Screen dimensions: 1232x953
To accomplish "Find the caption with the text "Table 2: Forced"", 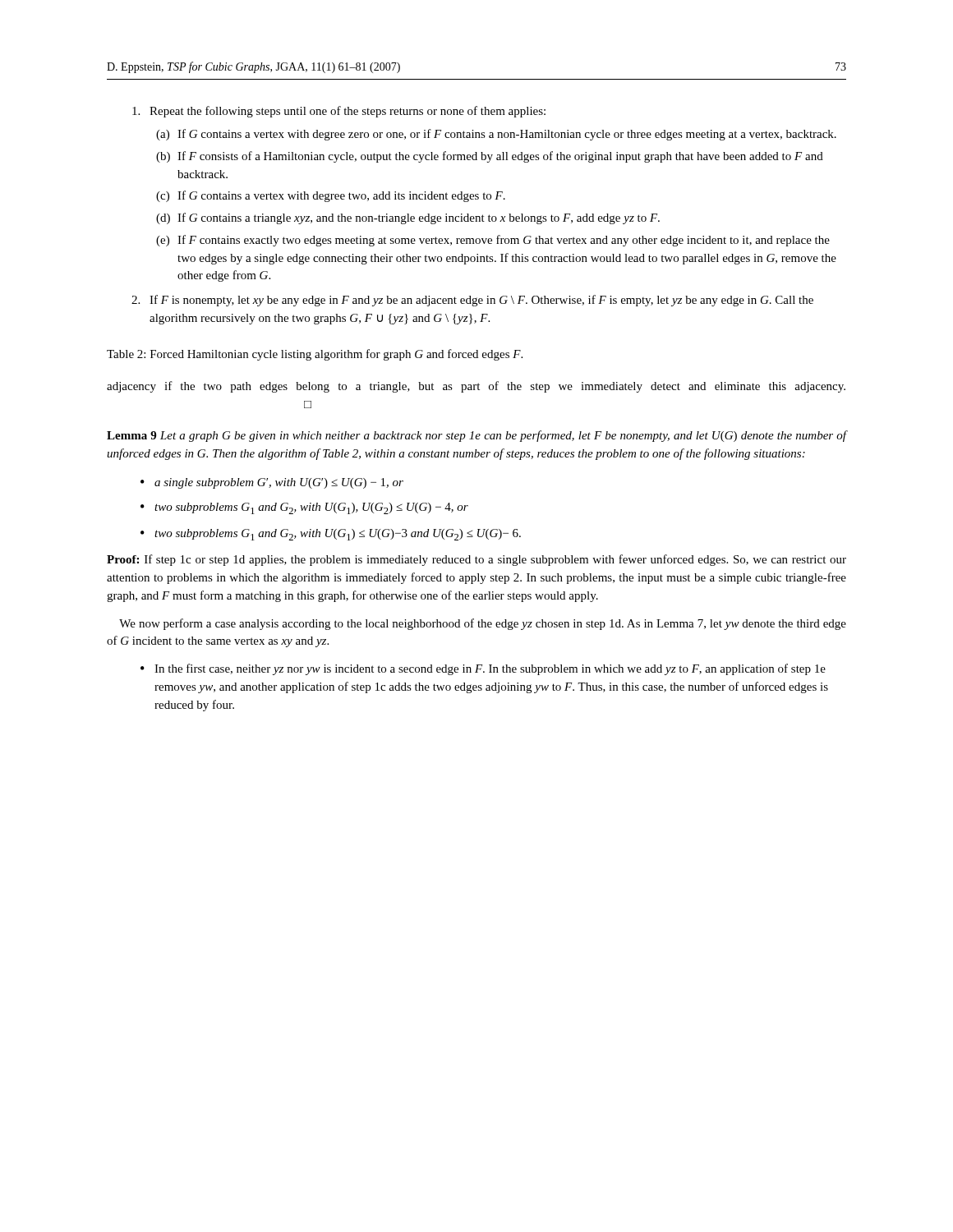I will [315, 354].
